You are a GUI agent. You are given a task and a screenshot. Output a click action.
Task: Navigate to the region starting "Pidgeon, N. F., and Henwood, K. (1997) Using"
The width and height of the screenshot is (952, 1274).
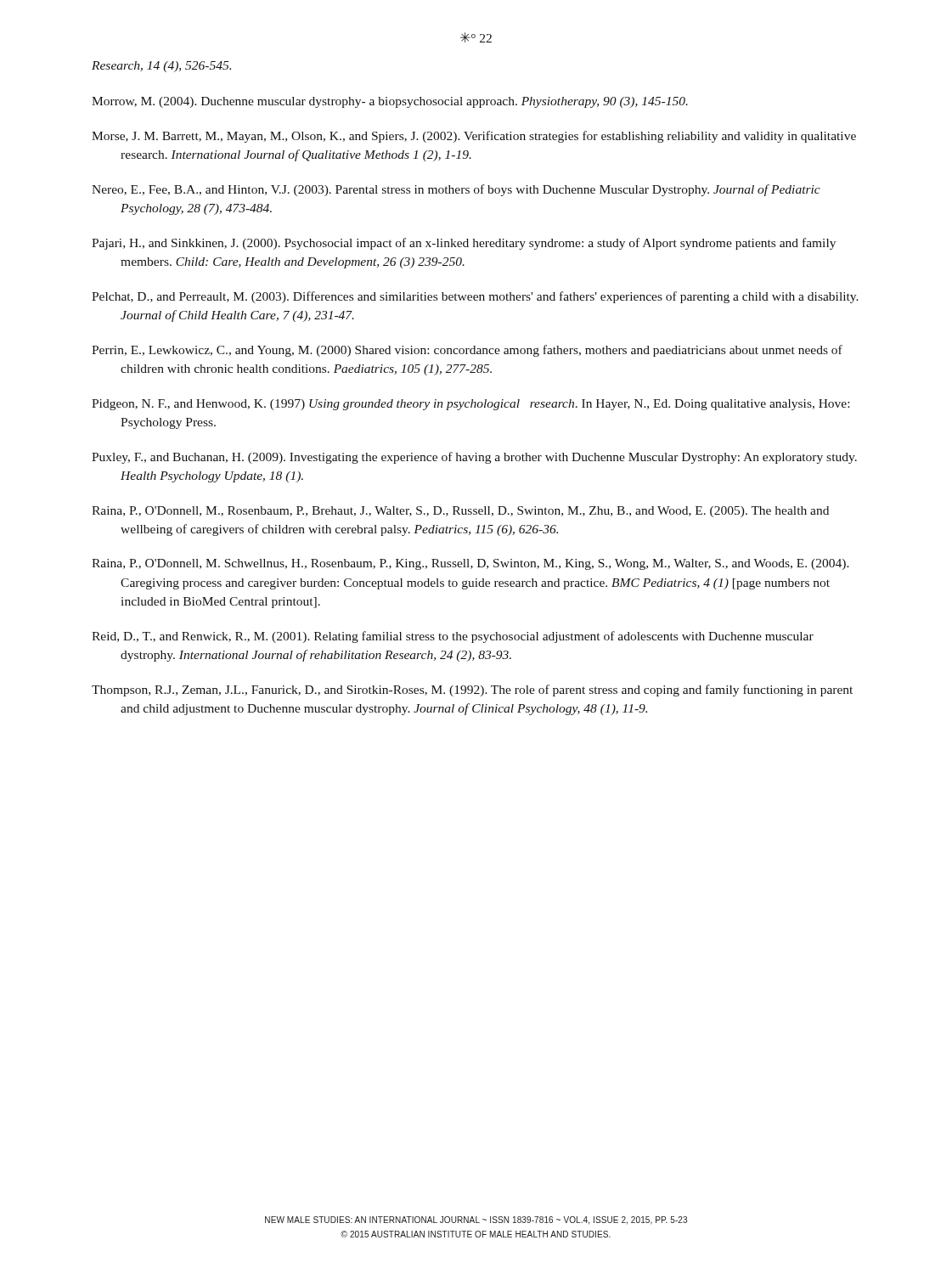tap(471, 412)
